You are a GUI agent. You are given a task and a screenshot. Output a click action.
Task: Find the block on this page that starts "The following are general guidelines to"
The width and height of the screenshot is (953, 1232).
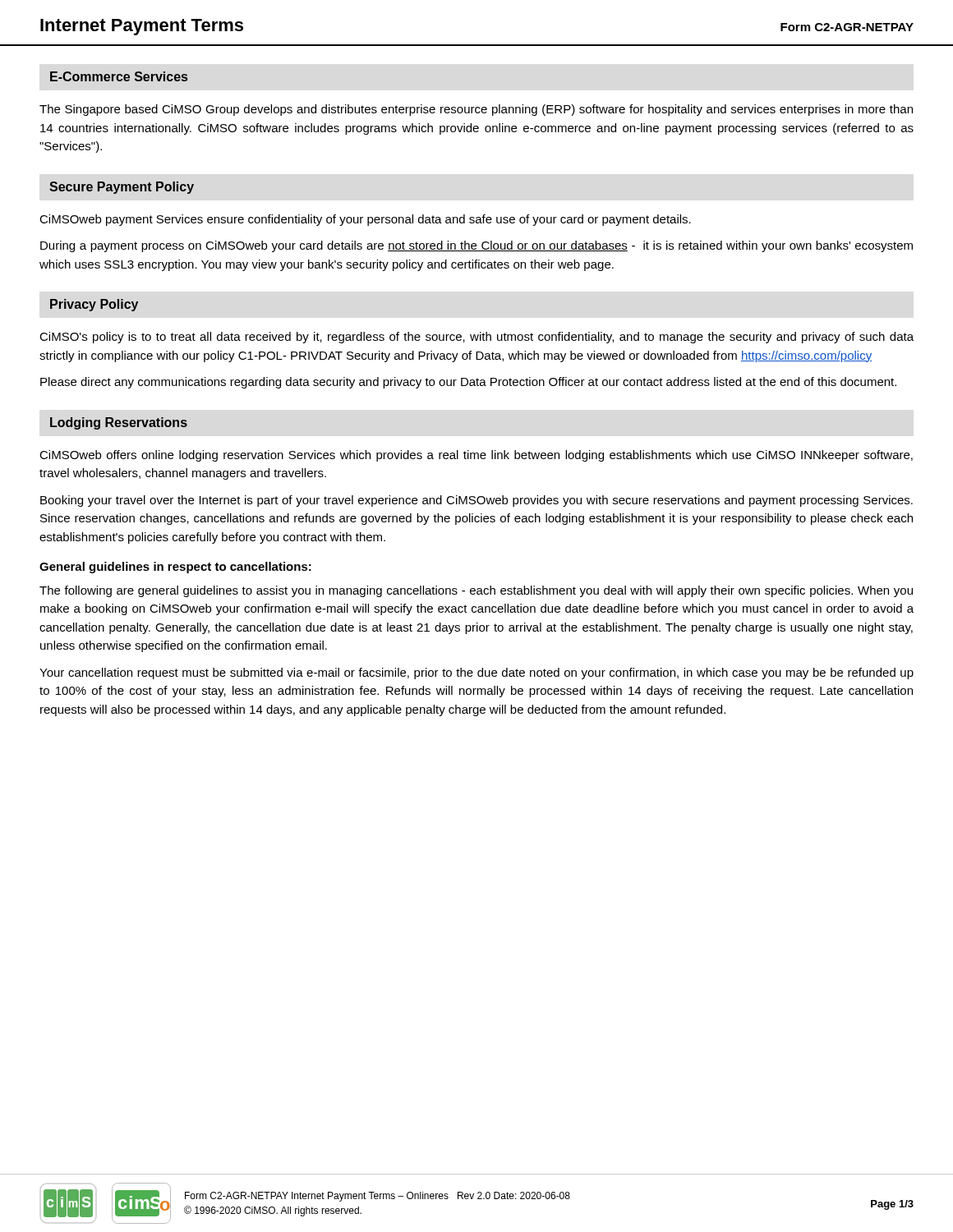pyautogui.click(x=476, y=617)
